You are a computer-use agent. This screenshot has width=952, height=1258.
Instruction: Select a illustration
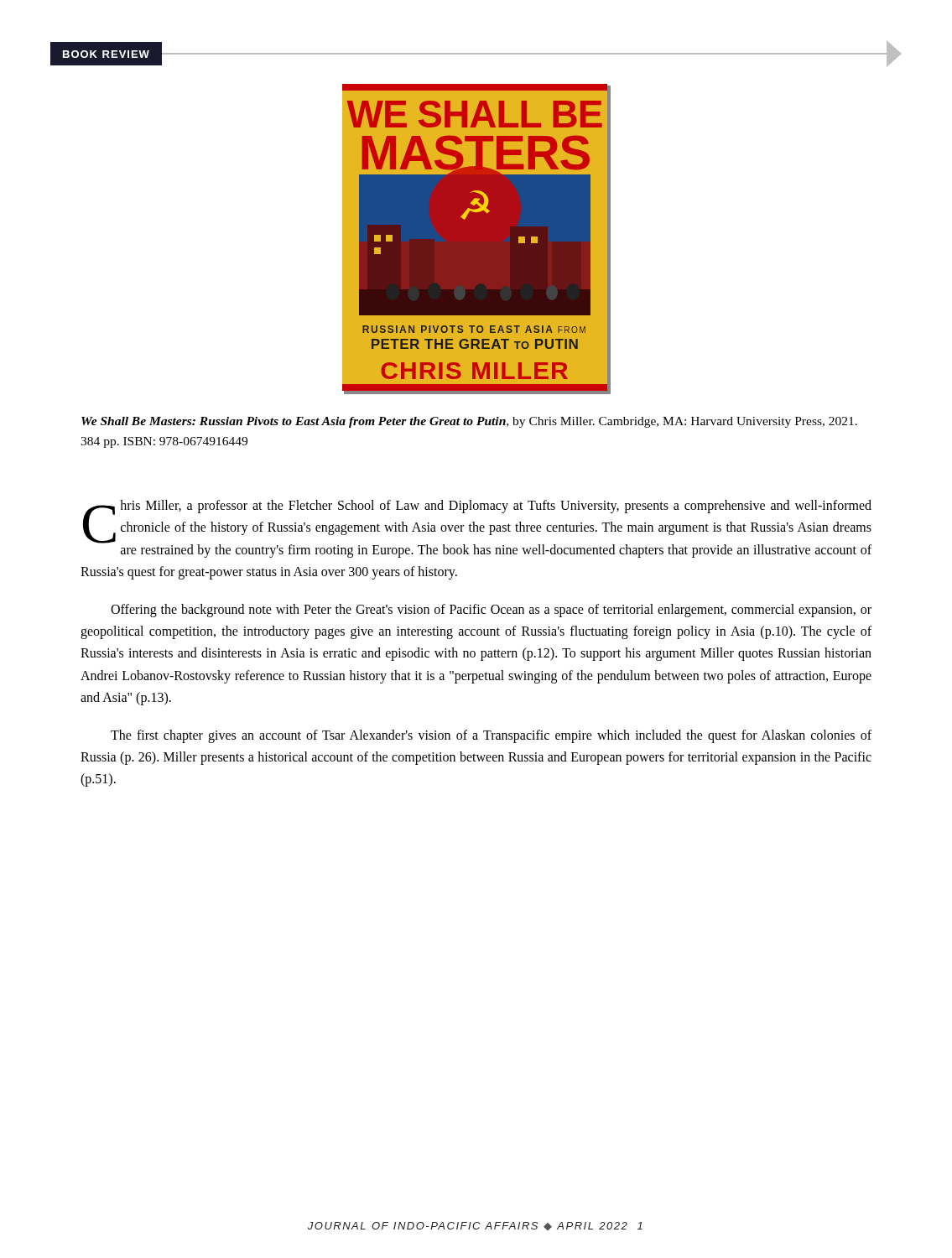[476, 239]
